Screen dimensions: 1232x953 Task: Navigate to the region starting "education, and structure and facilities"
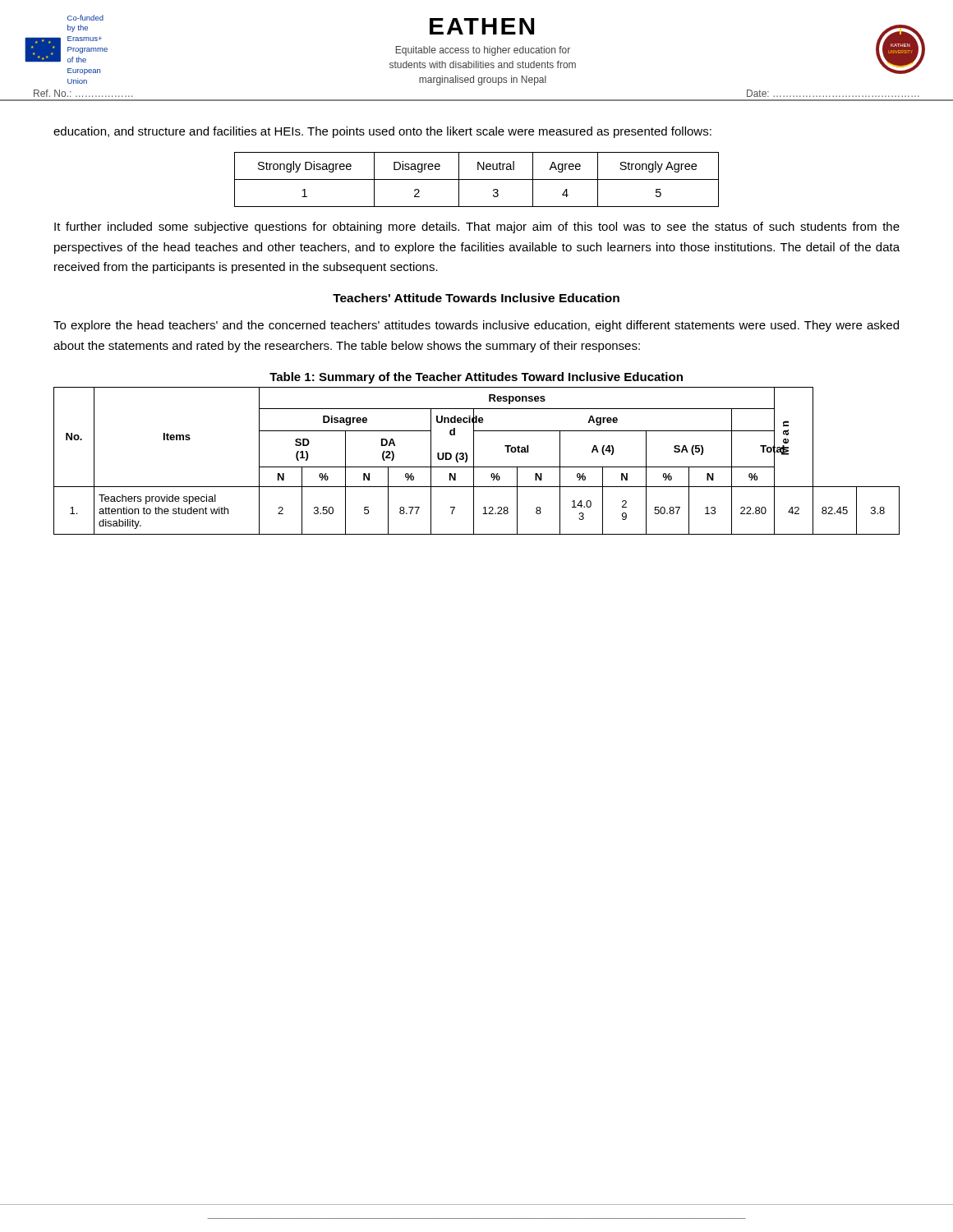383,131
